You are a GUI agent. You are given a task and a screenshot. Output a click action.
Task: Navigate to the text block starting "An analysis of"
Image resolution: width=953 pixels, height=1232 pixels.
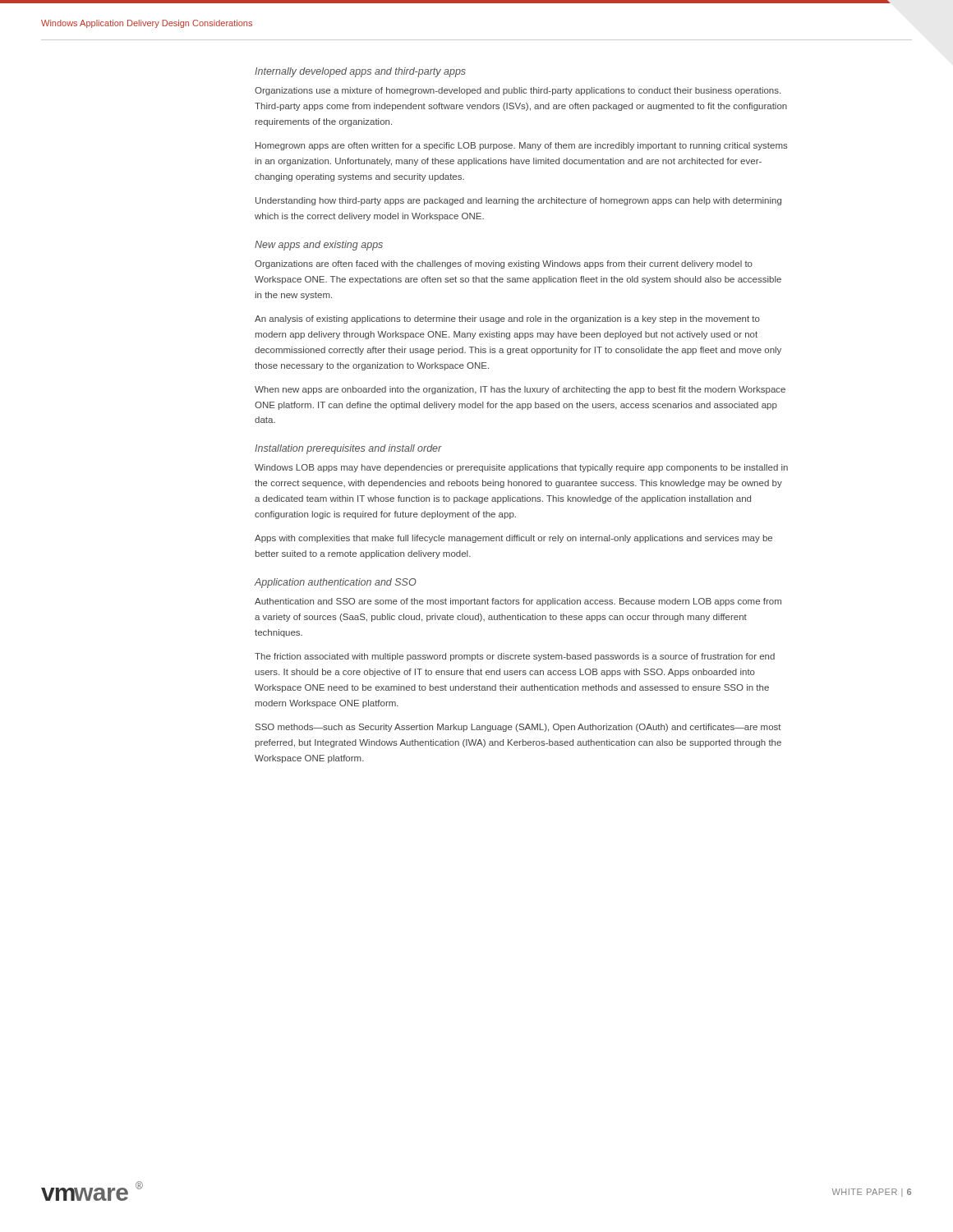point(518,342)
